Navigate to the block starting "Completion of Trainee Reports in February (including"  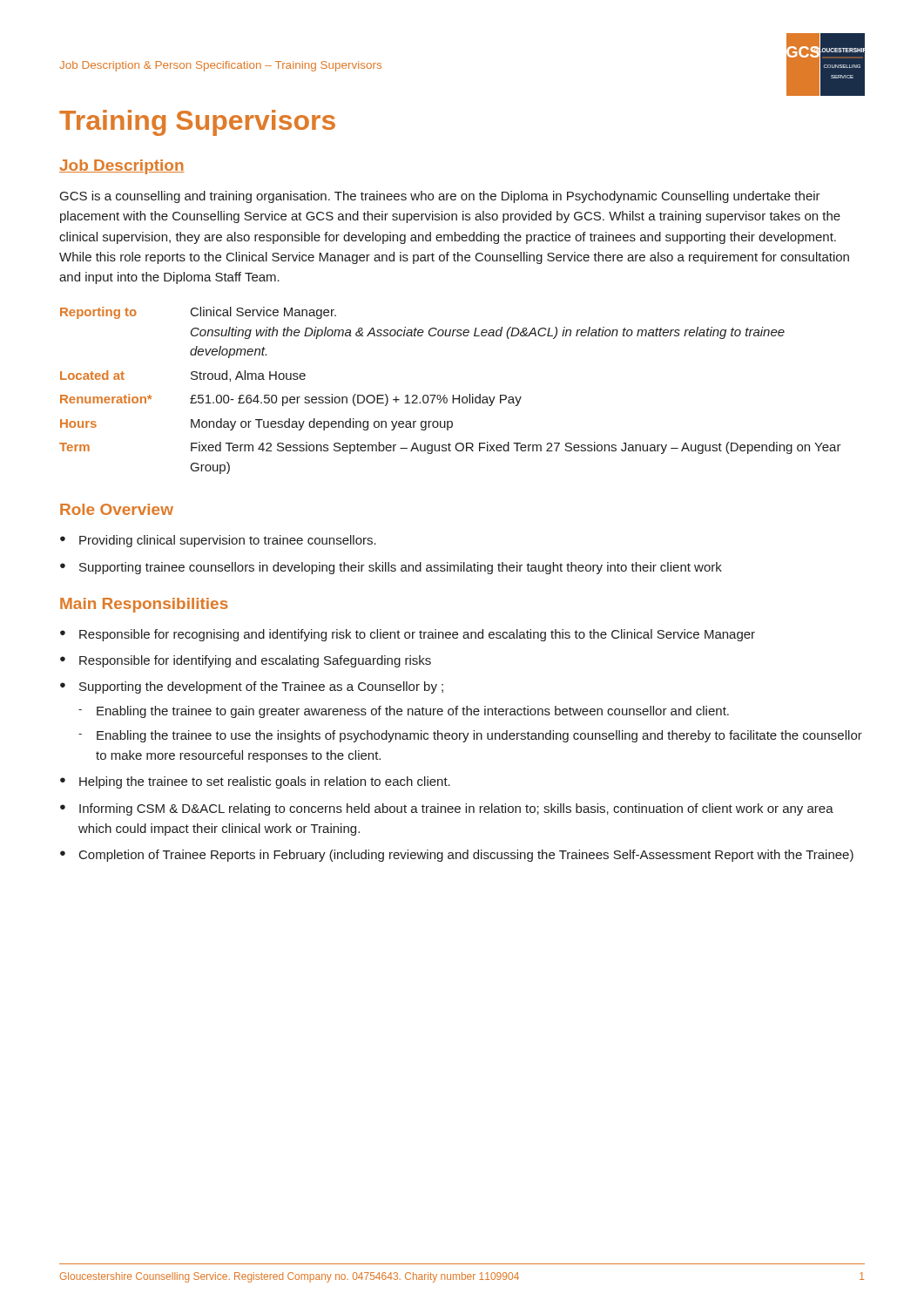pyautogui.click(x=462, y=854)
